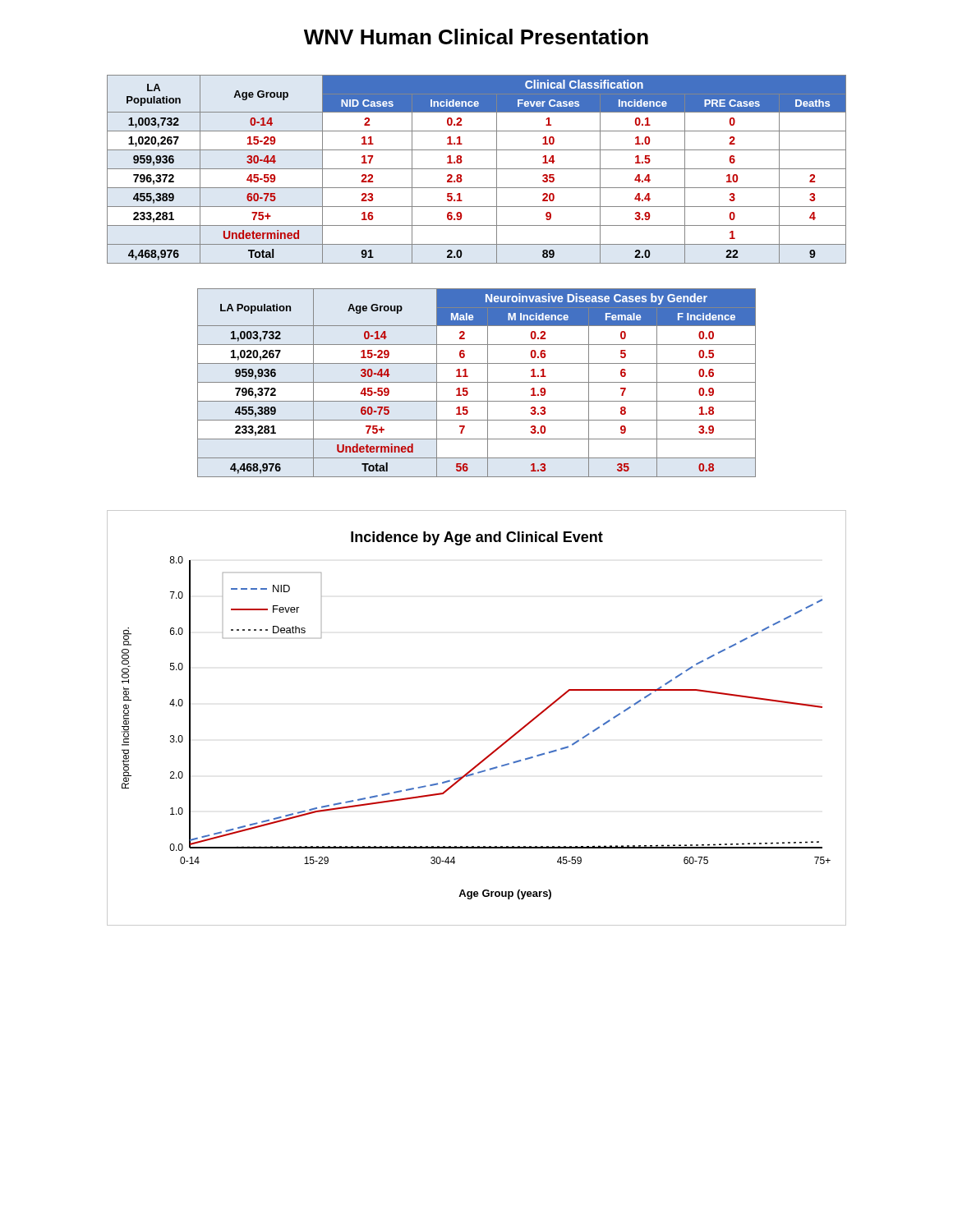
Task: Find the title containing "WNV Human Clinical Presentation"
Action: coord(476,37)
